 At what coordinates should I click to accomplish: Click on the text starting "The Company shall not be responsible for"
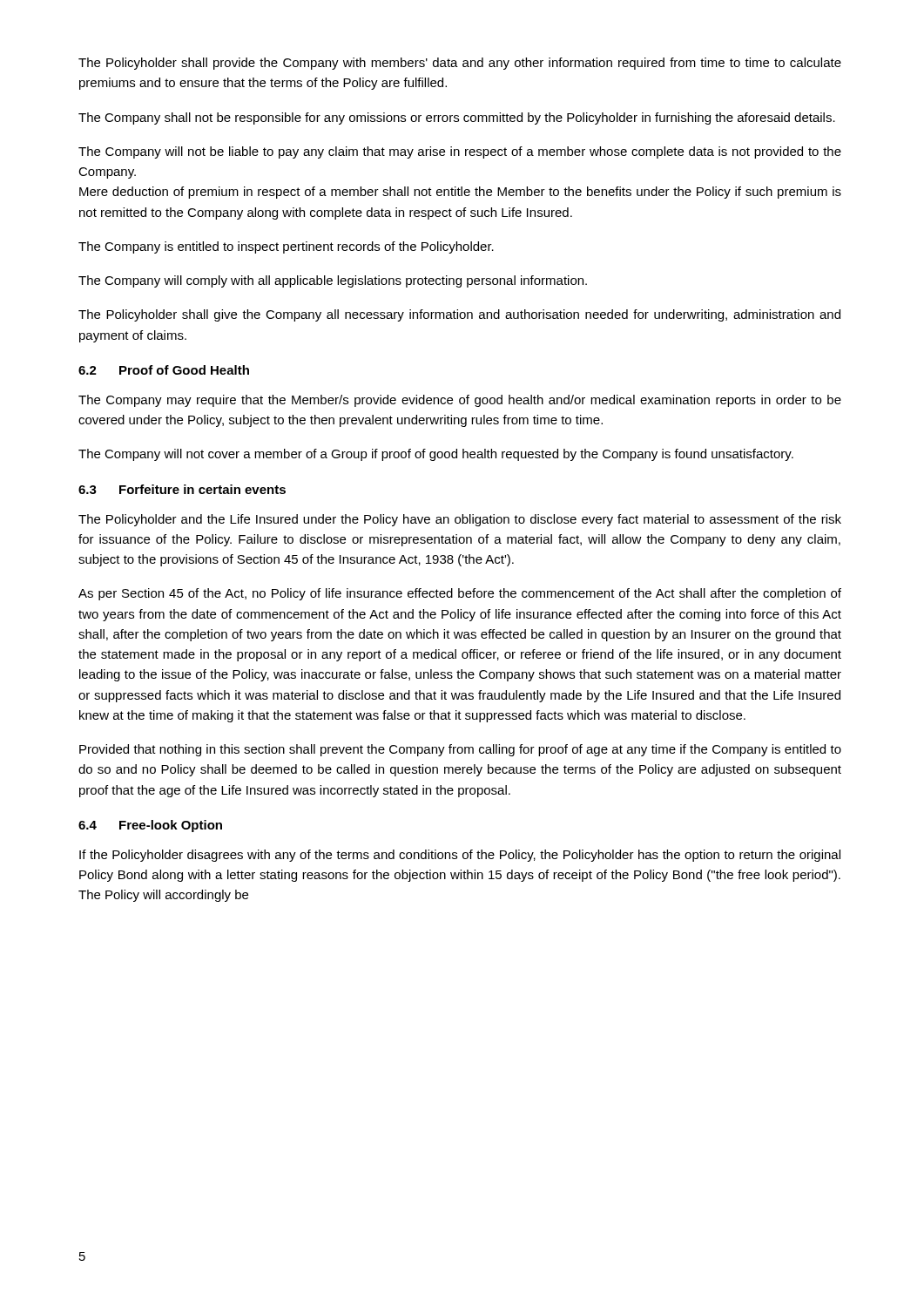[457, 117]
